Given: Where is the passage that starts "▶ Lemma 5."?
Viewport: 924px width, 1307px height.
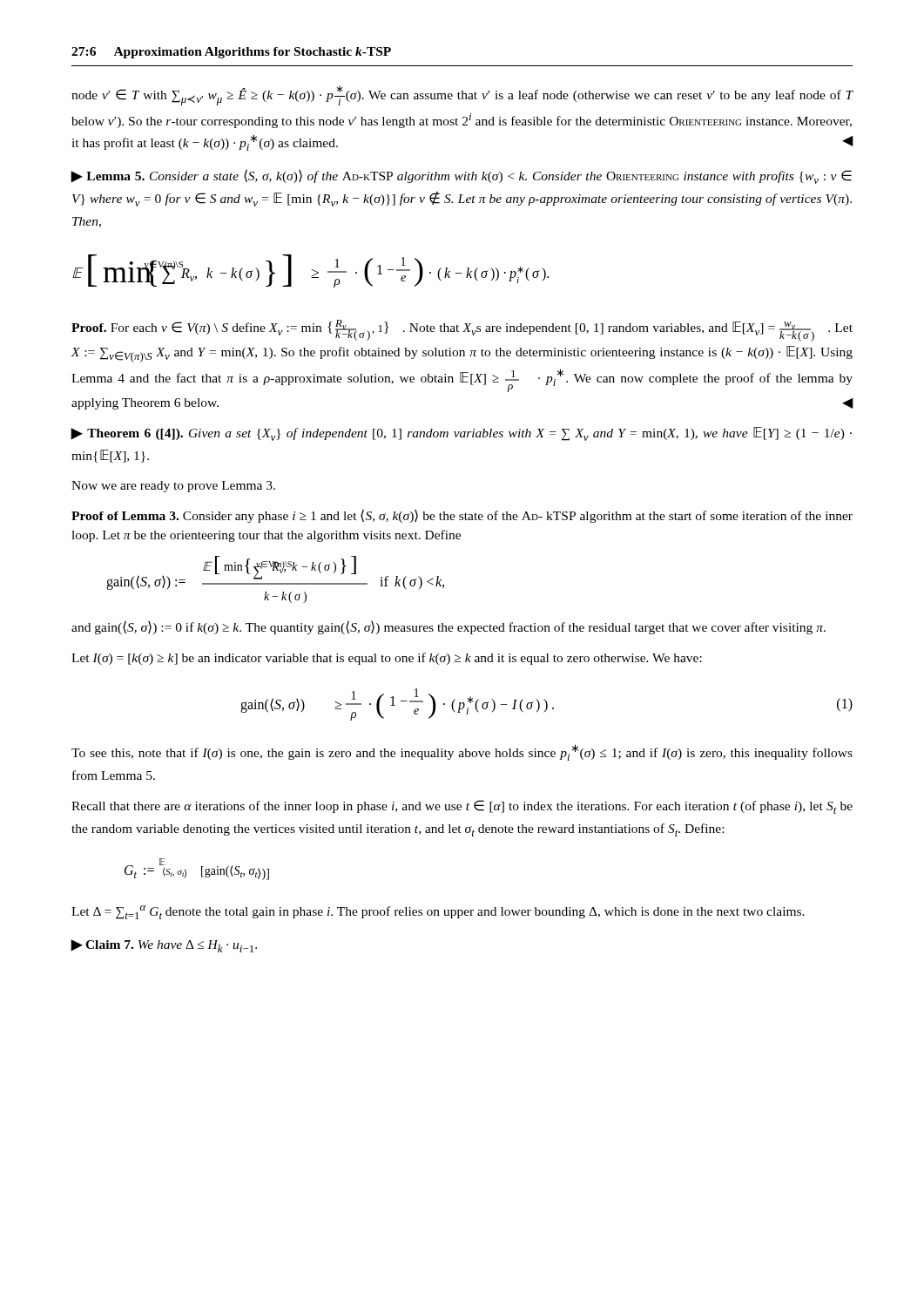Looking at the screenshot, I should click(462, 198).
